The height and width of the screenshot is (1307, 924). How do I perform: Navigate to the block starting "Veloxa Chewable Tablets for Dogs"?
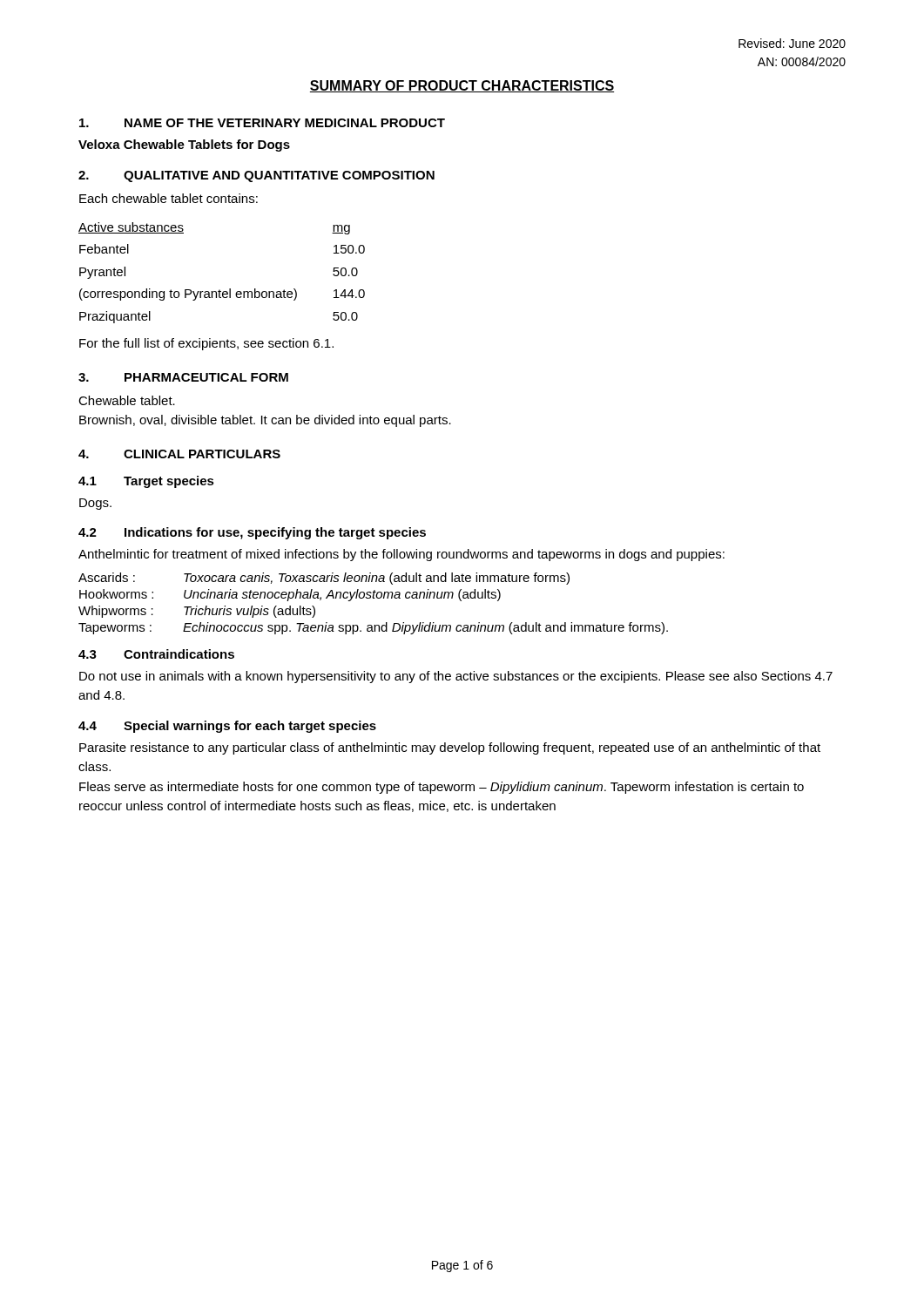[184, 144]
